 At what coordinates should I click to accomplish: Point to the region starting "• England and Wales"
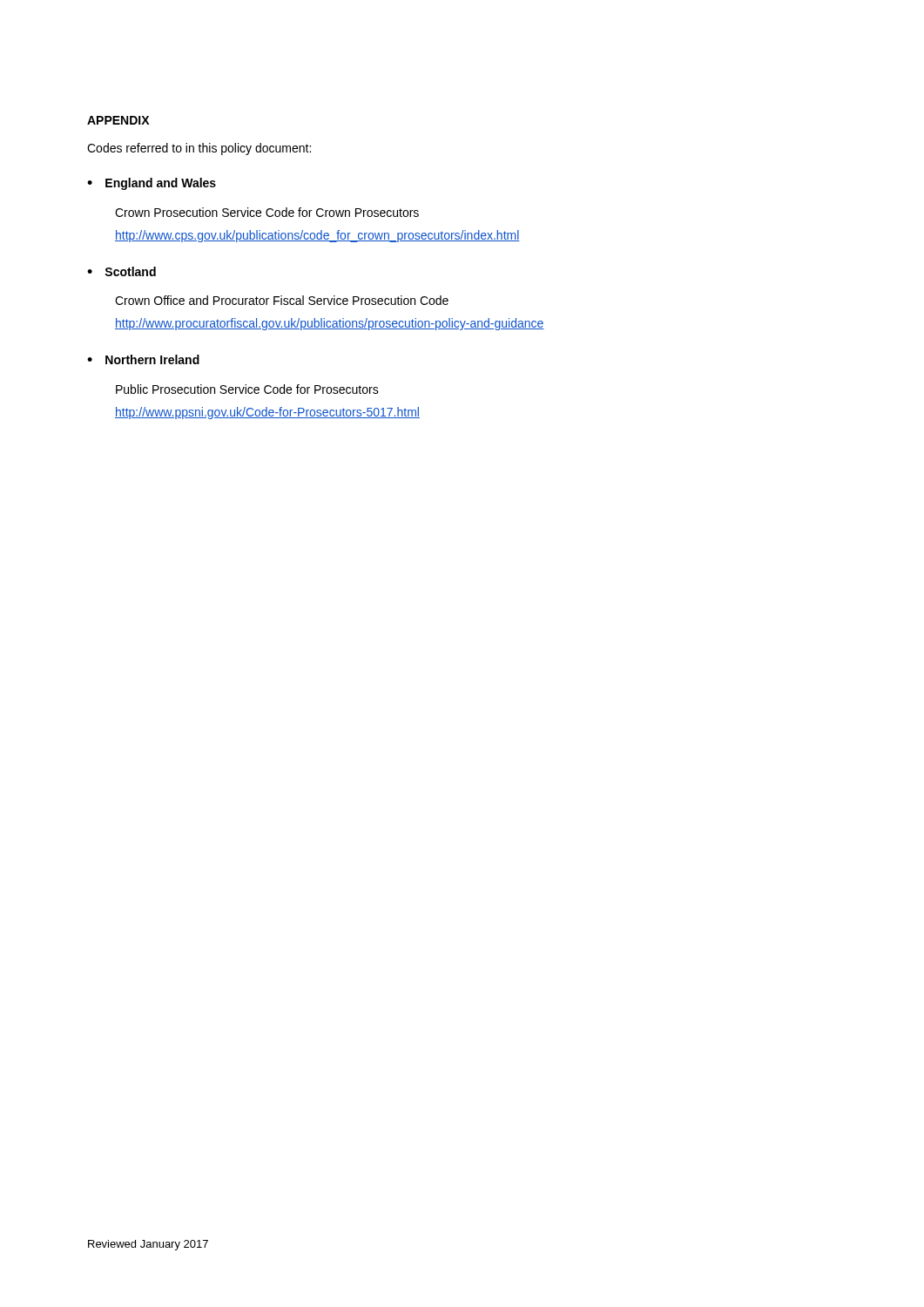point(152,184)
